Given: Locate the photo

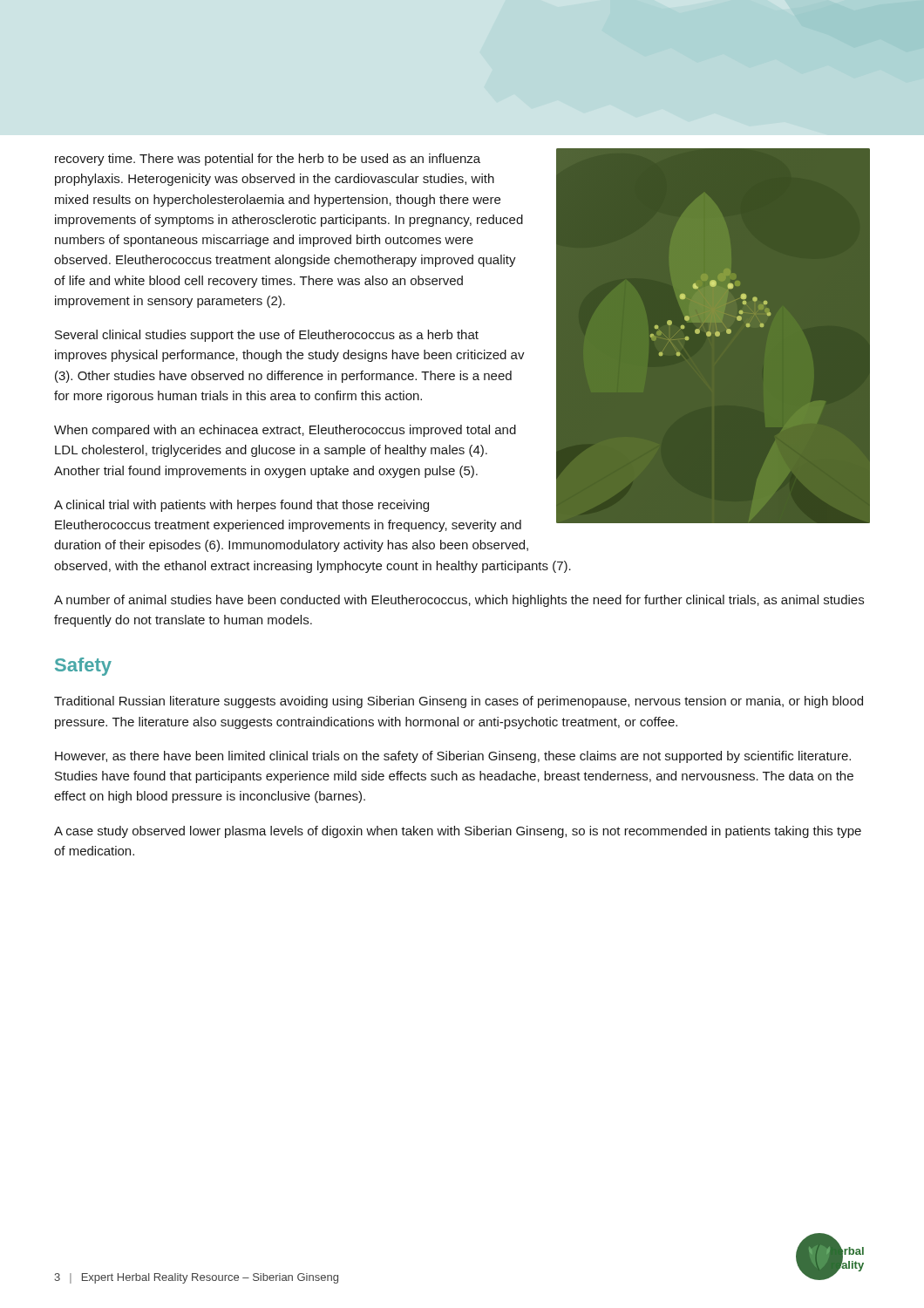Looking at the screenshot, I should coord(713,336).
